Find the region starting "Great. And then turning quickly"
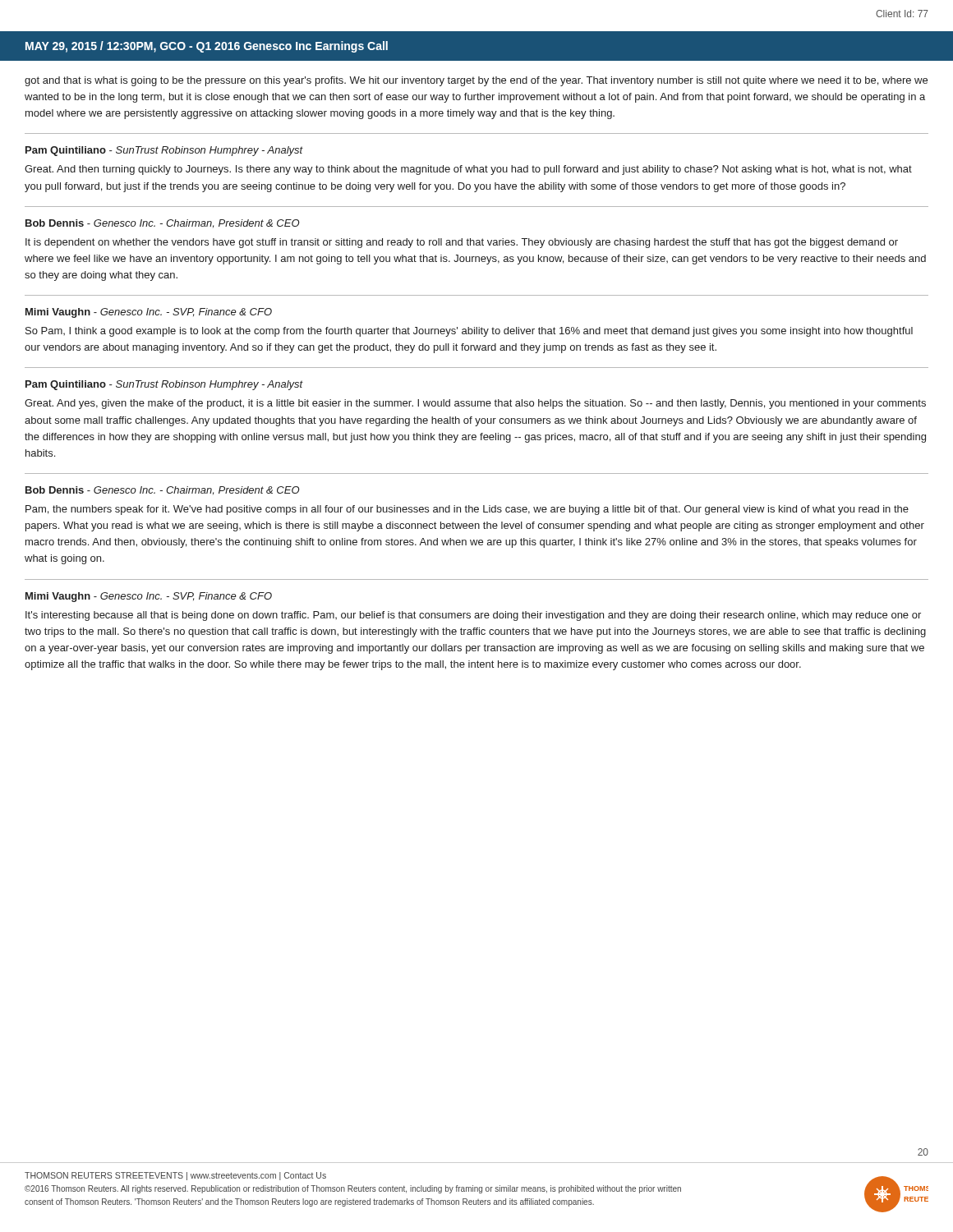Image resolution: width=953 pixels, height=1232 pixels. click(x=468, y=177)
